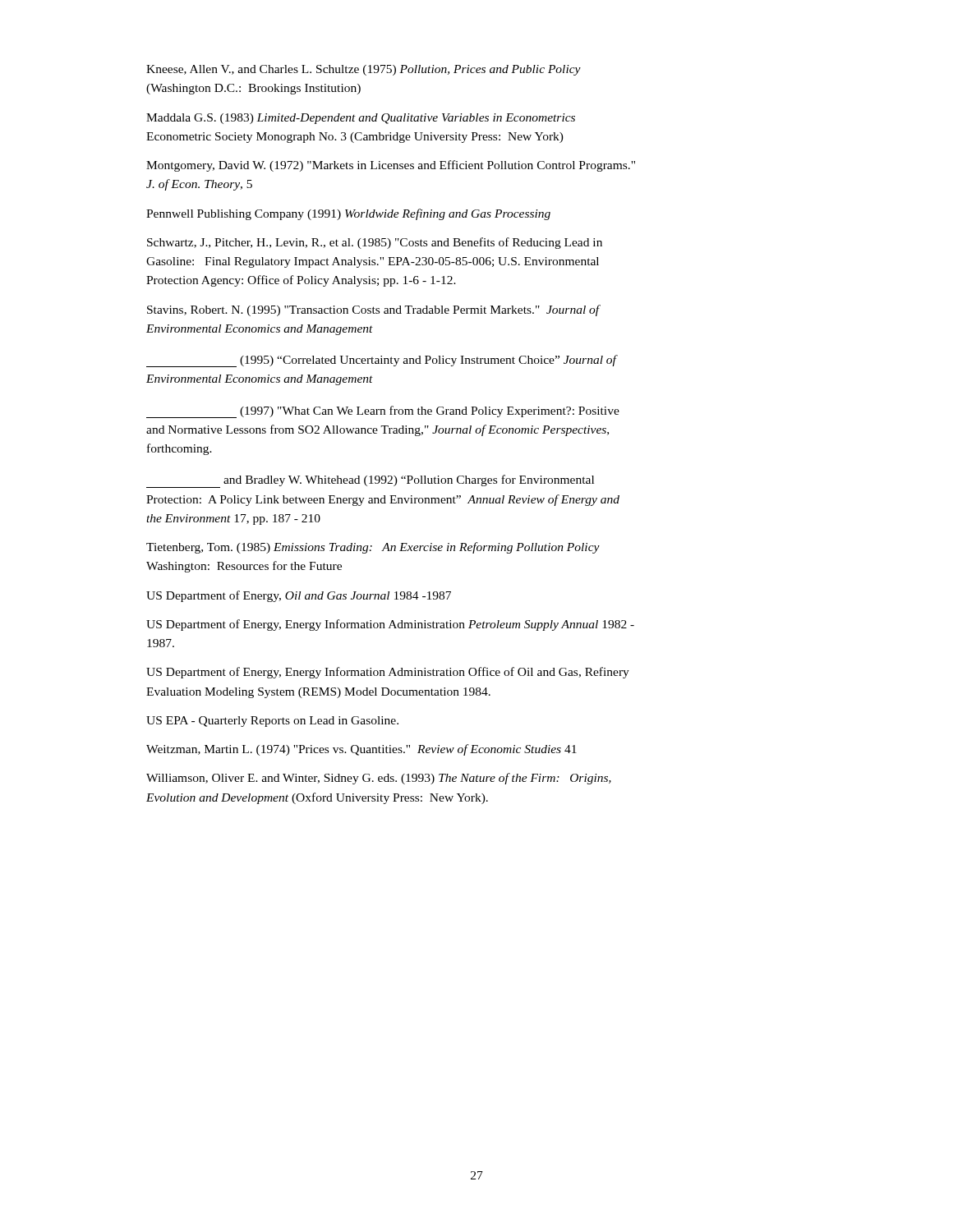
Task: Find the element starting "Pennwell Publishing Company (1991) Worldwide Refining and Gas"
Action: tap(496, 213)
